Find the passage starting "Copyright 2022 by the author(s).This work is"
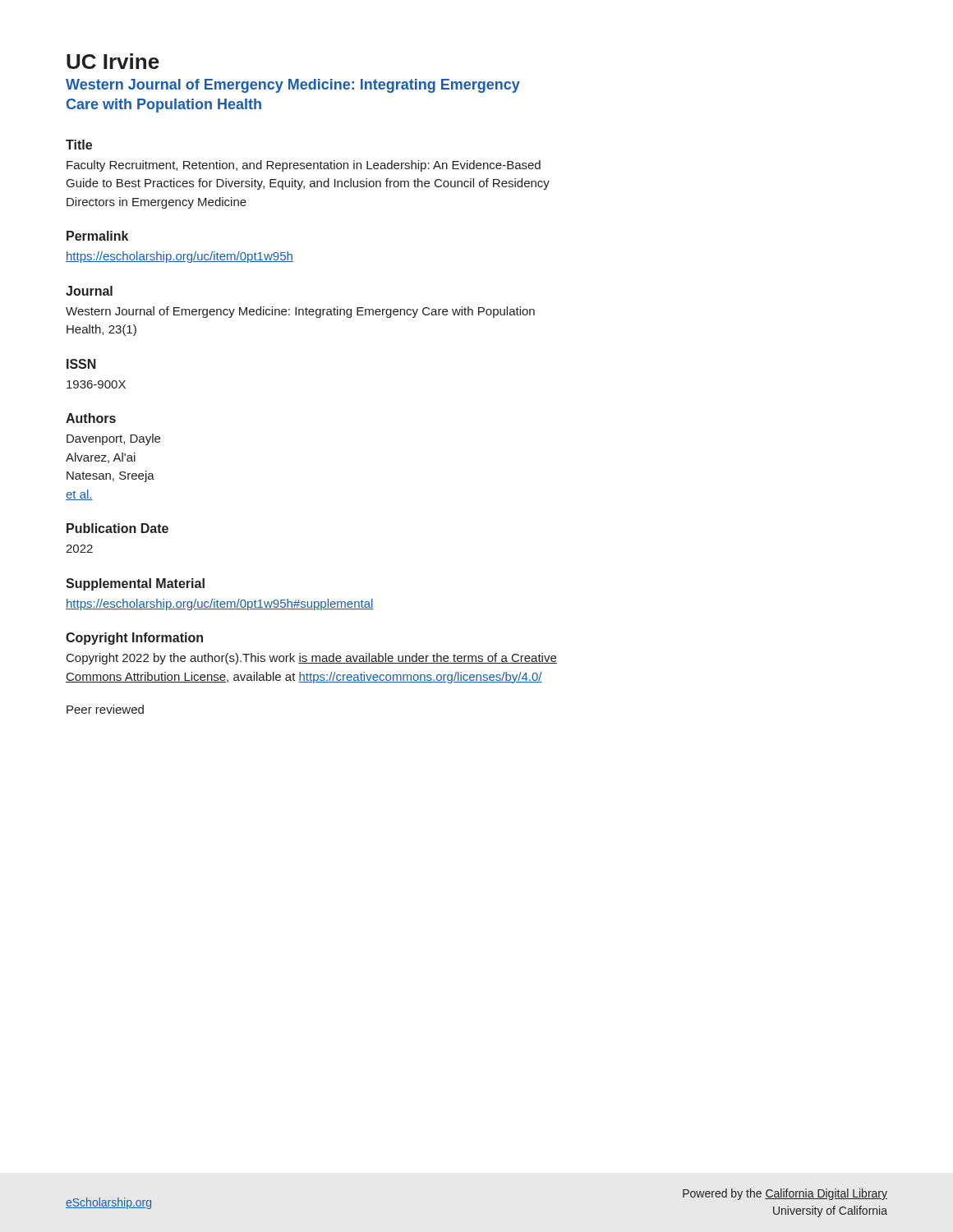 tap(476, 667)
